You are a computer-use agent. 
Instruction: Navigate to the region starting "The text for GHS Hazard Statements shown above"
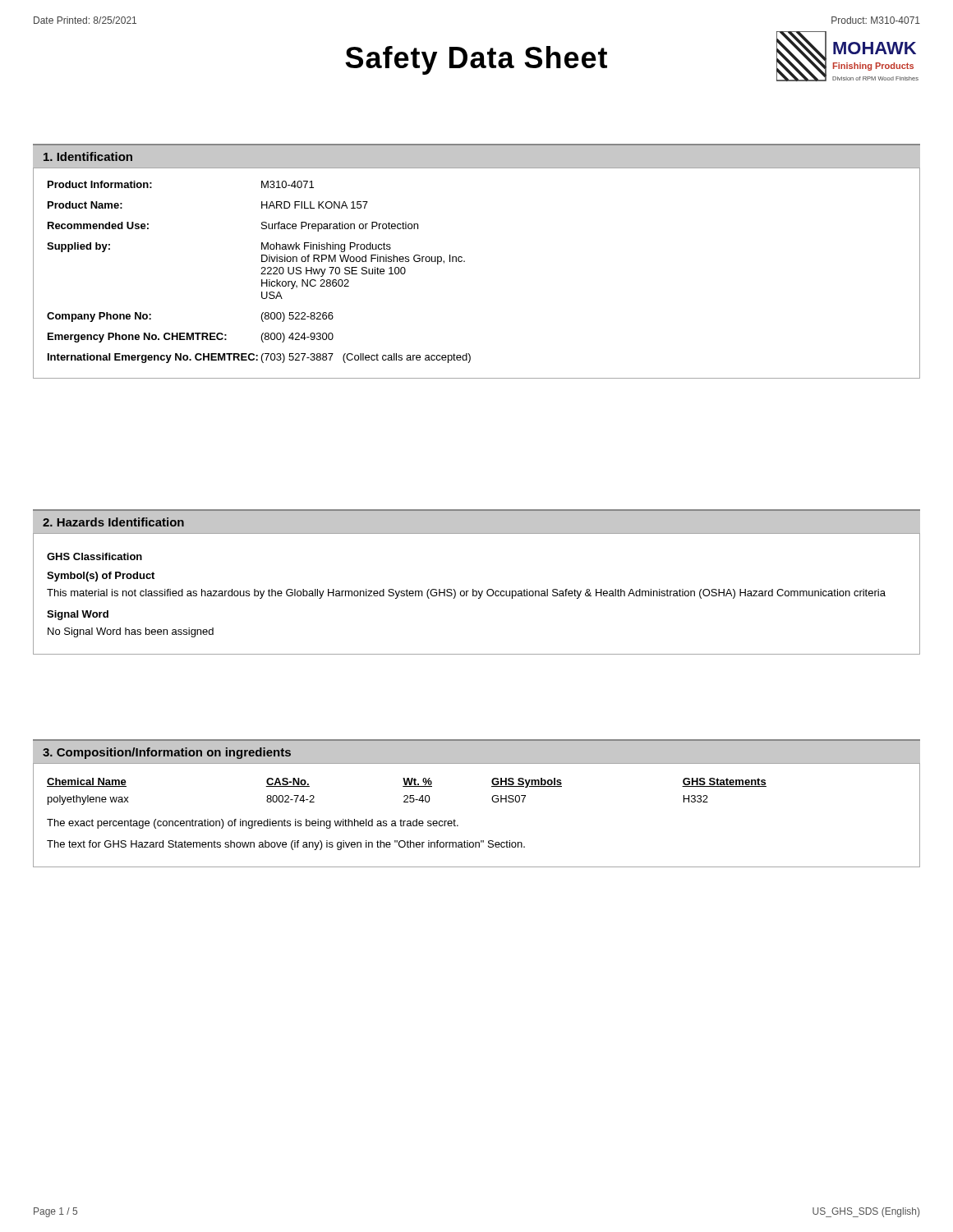(x=286, y=844)
